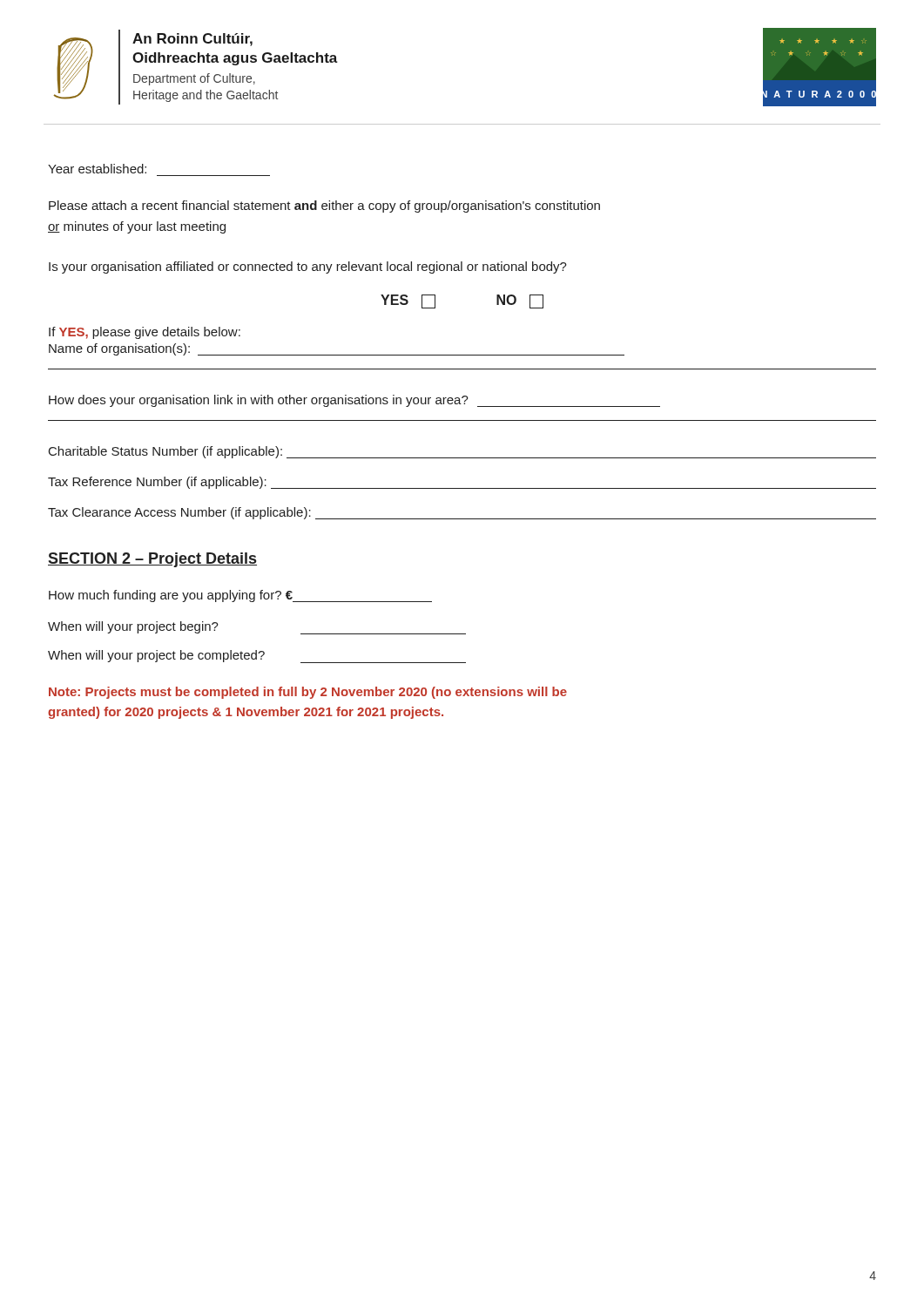
Task: Find the section header with the text "SECTION 2 – Project Details"
Action: tap(152, 559)
